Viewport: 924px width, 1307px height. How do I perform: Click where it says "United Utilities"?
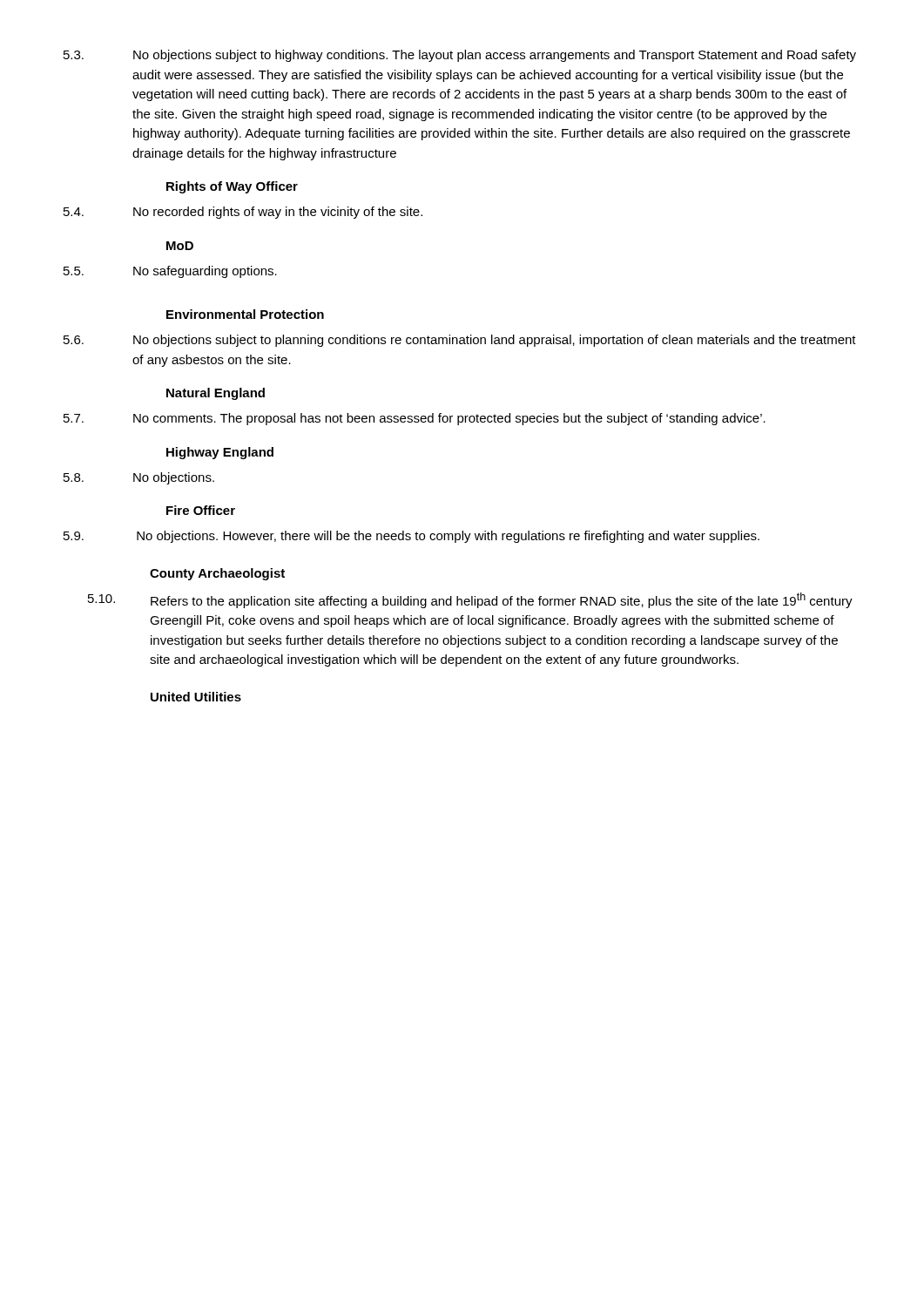[x=196, y=696]
